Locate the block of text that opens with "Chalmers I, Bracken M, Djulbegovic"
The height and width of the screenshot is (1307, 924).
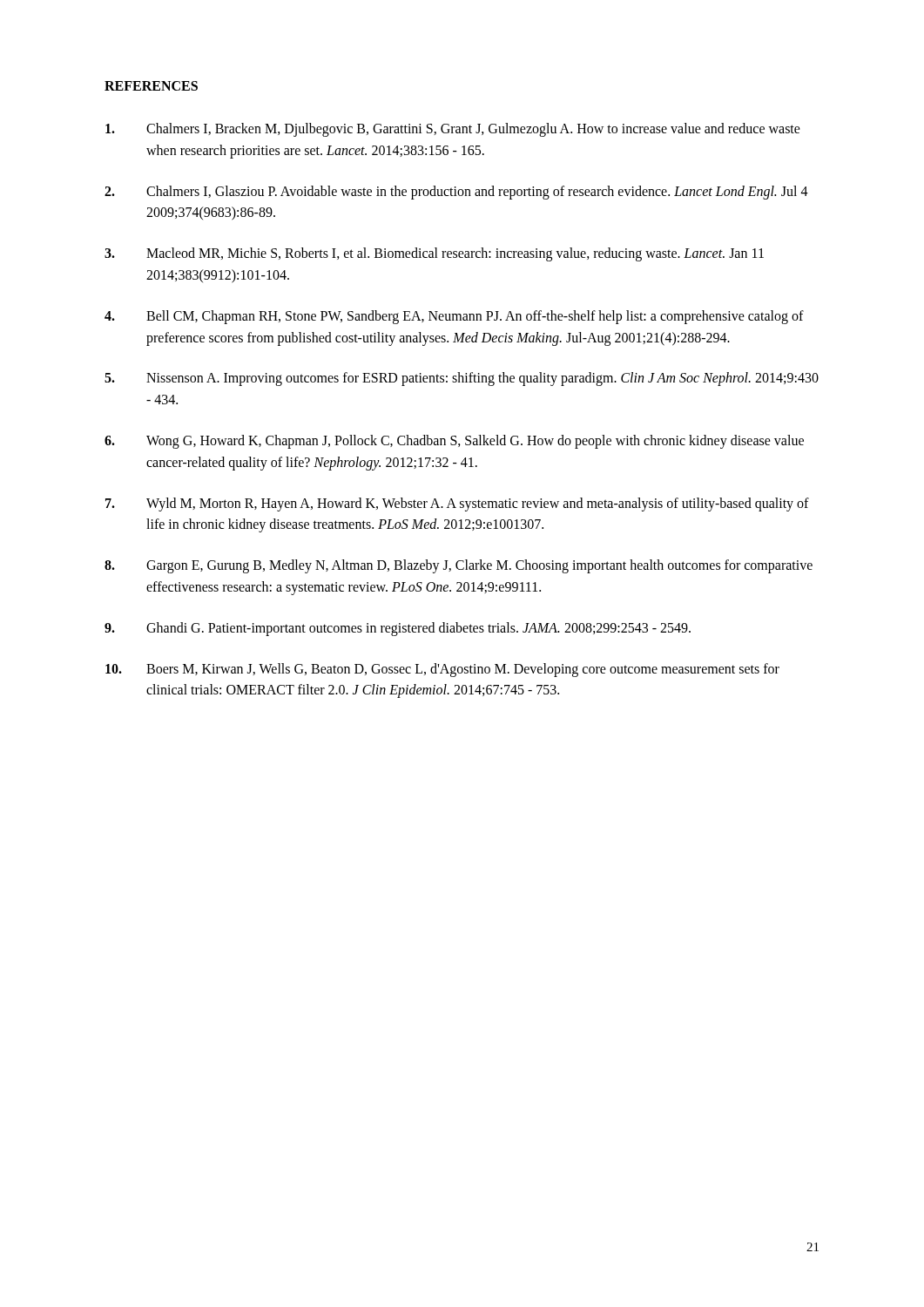[462, 140]
